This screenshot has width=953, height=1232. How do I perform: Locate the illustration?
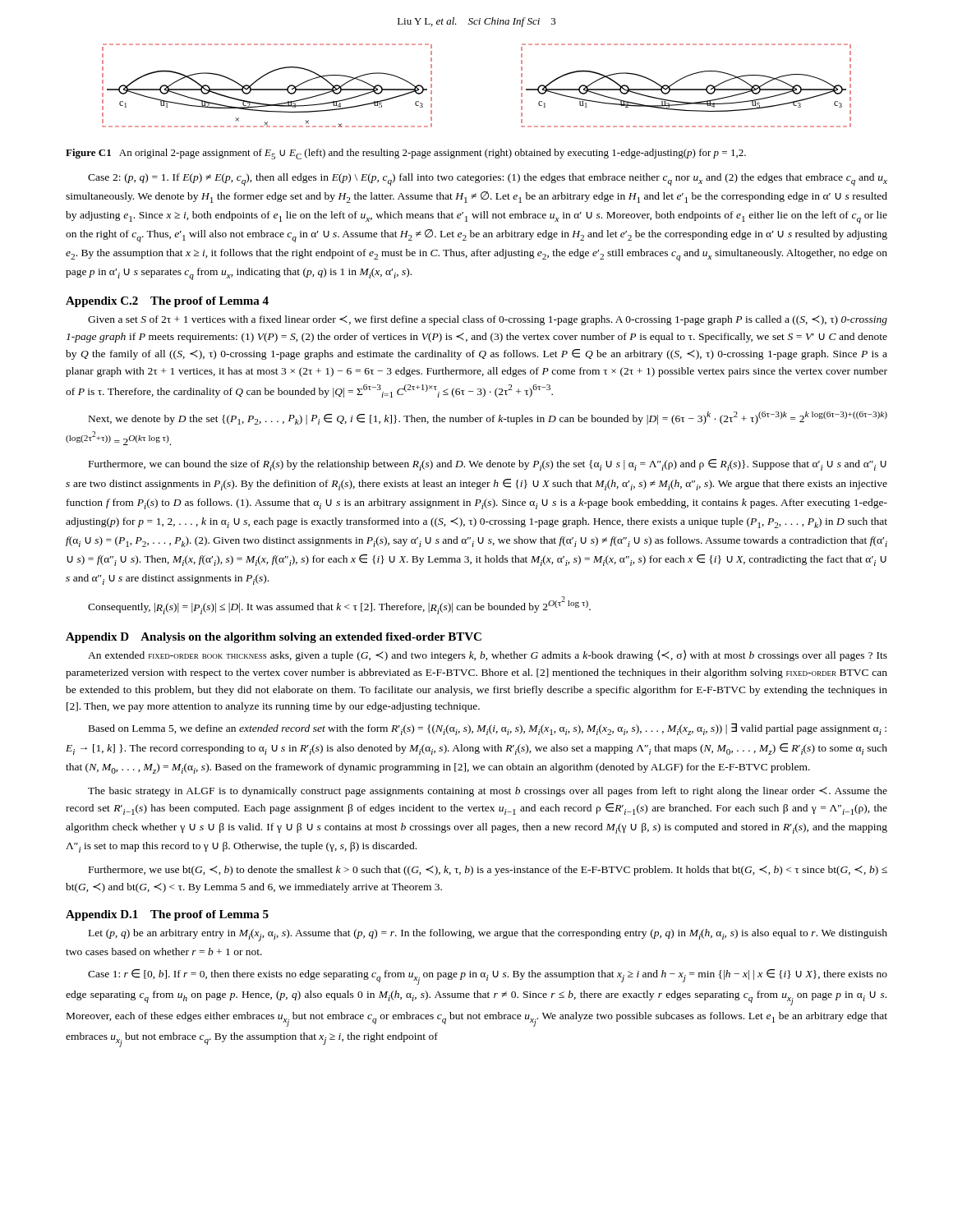(476, 90)
